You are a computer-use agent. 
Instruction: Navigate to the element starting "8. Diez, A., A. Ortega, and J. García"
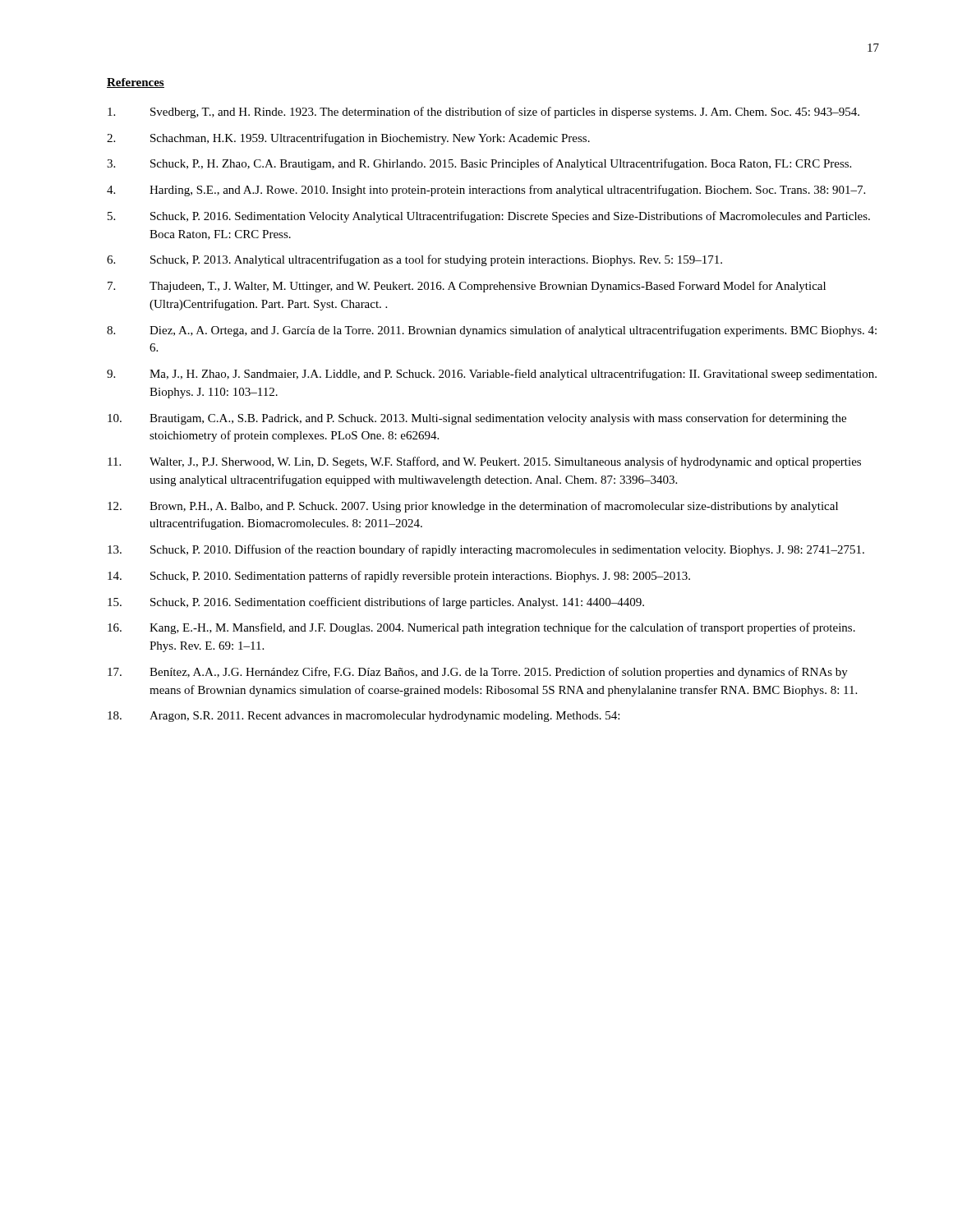point(493,339)
